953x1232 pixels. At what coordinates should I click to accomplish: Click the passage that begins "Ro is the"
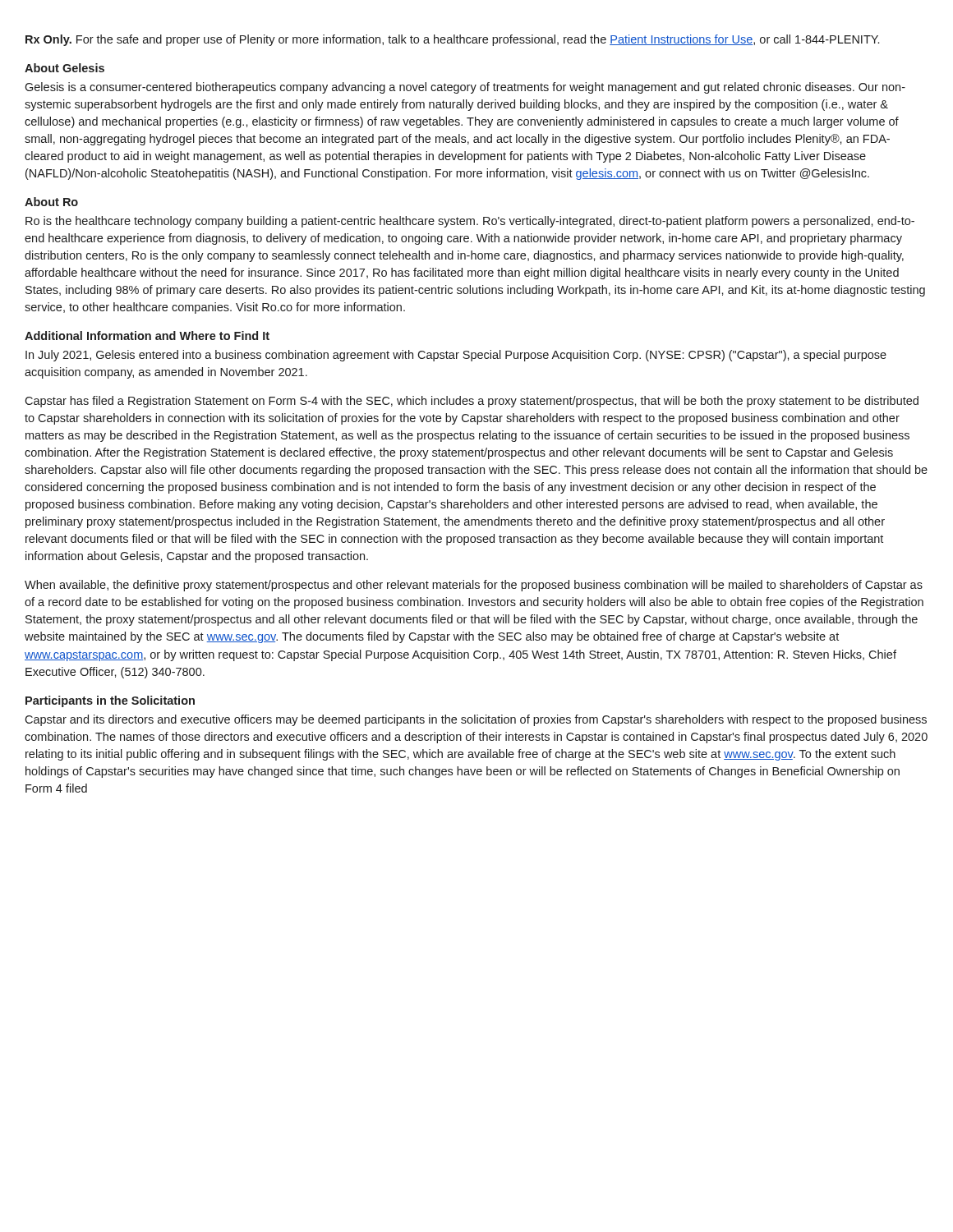point(475,264)
